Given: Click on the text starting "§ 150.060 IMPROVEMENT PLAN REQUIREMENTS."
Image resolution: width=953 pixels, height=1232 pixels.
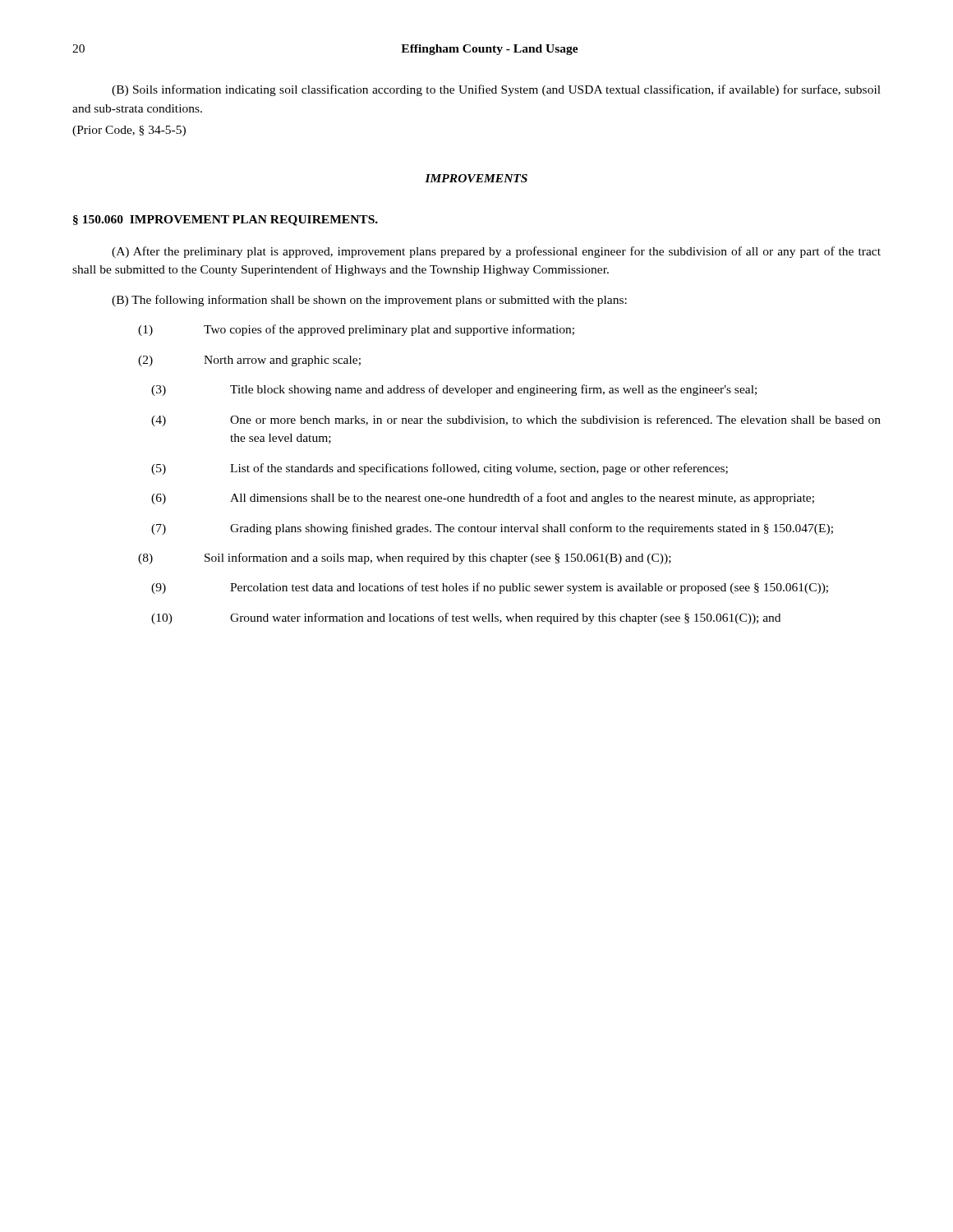Looking at the screenshot, I should pyautogui.click(x=225, y=219).
